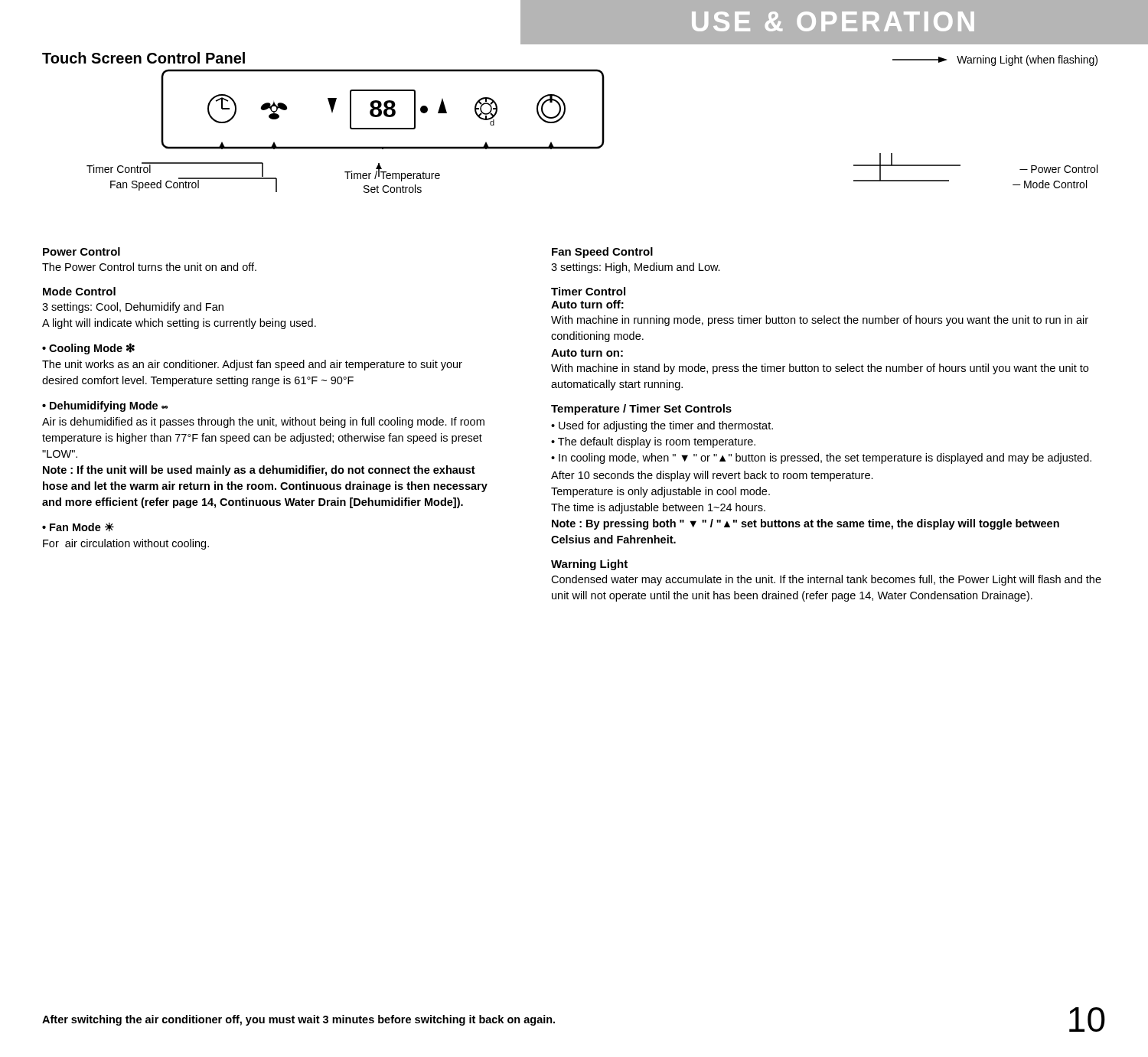Click the passage that begins "With machine in stand by mode, press the"
The image size is (1148, 1057).
coord(820,376)
